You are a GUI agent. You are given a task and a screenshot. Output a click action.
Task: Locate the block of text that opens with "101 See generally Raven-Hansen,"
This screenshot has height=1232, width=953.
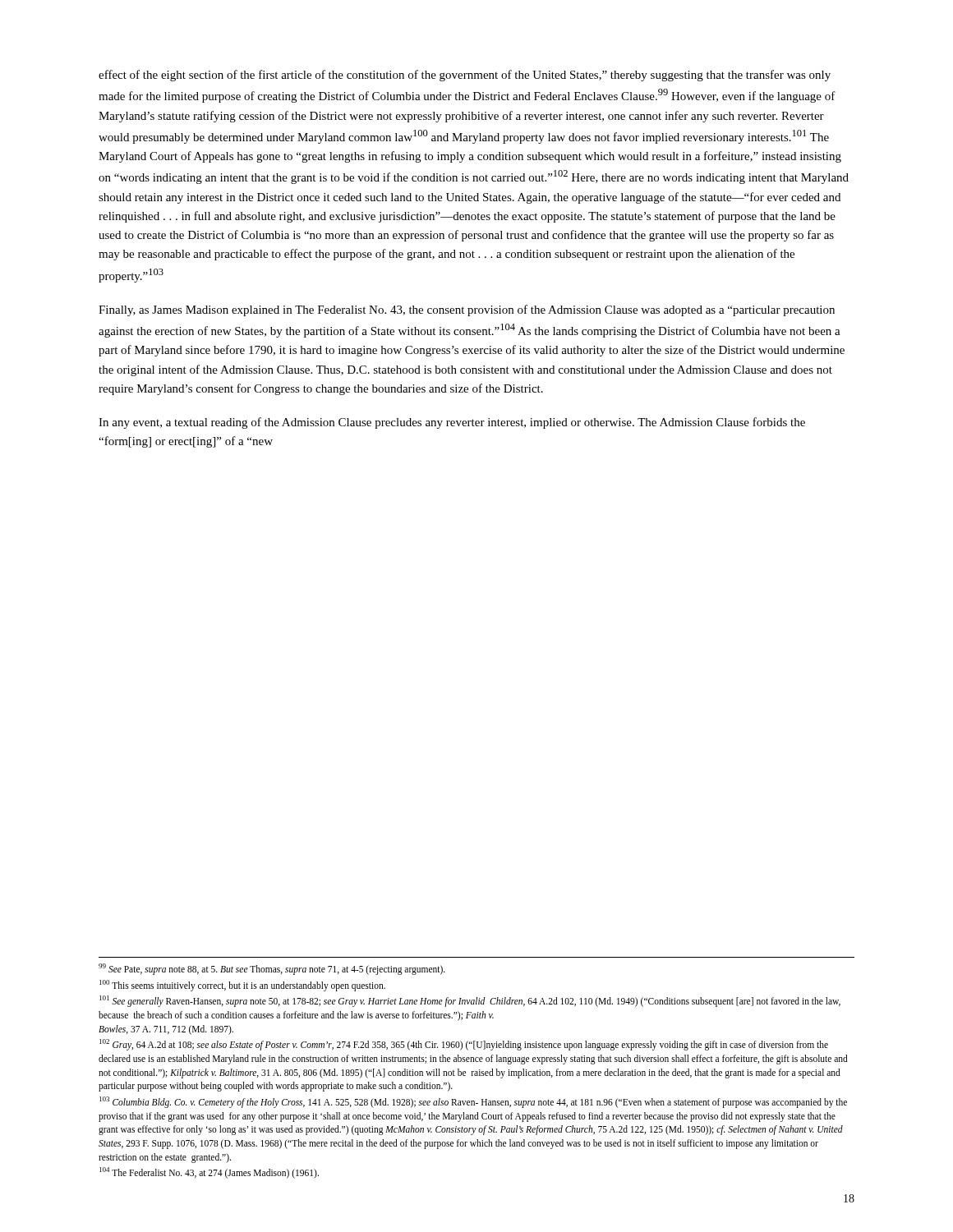click(x=470, y=1014)
